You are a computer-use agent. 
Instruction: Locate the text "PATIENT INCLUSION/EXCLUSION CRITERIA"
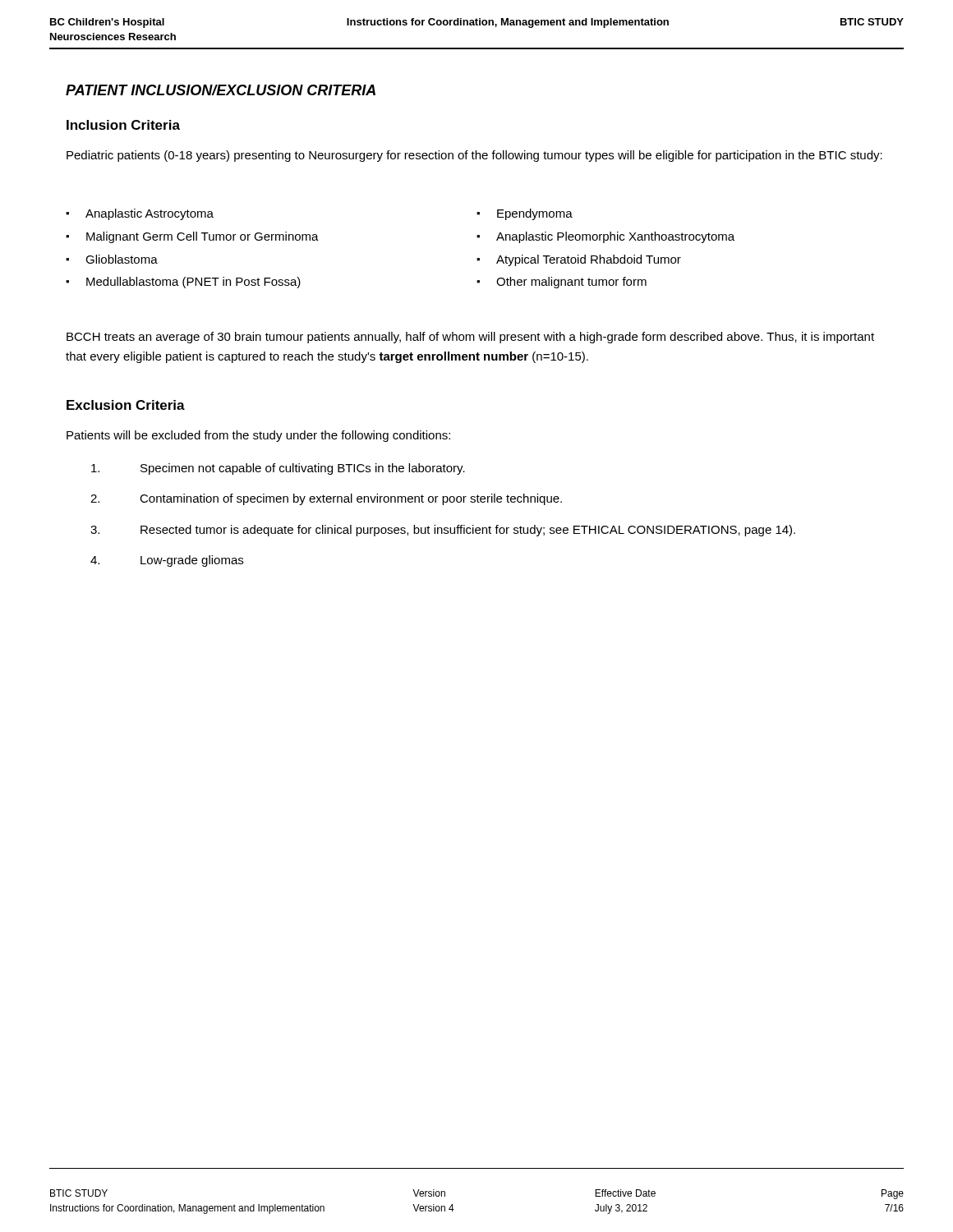pos(221,90)
